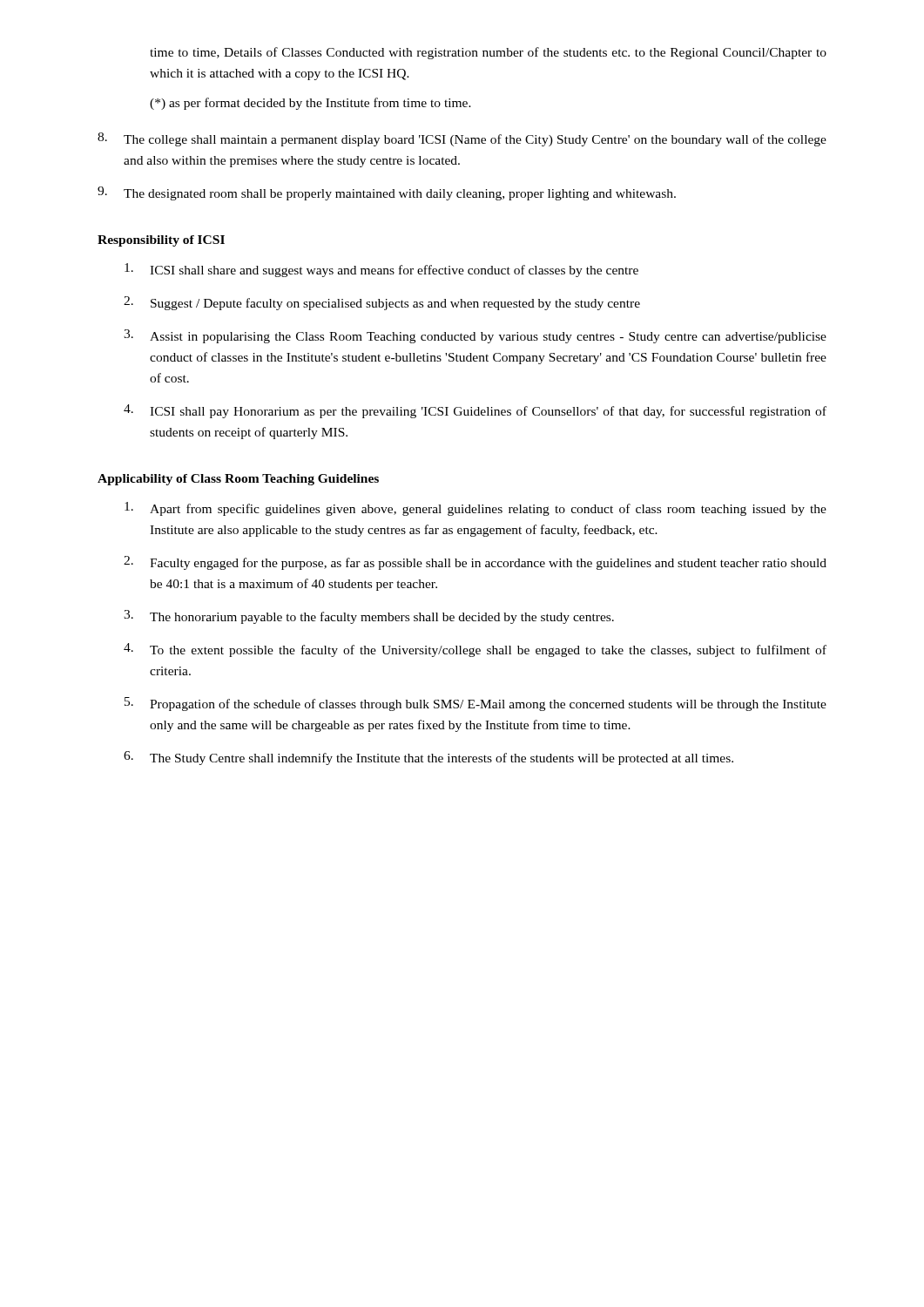This screenshot has width=924, height=1307.
Task: Select the text block starting "8. The college shall maintain a"
Action: (462, 150)
